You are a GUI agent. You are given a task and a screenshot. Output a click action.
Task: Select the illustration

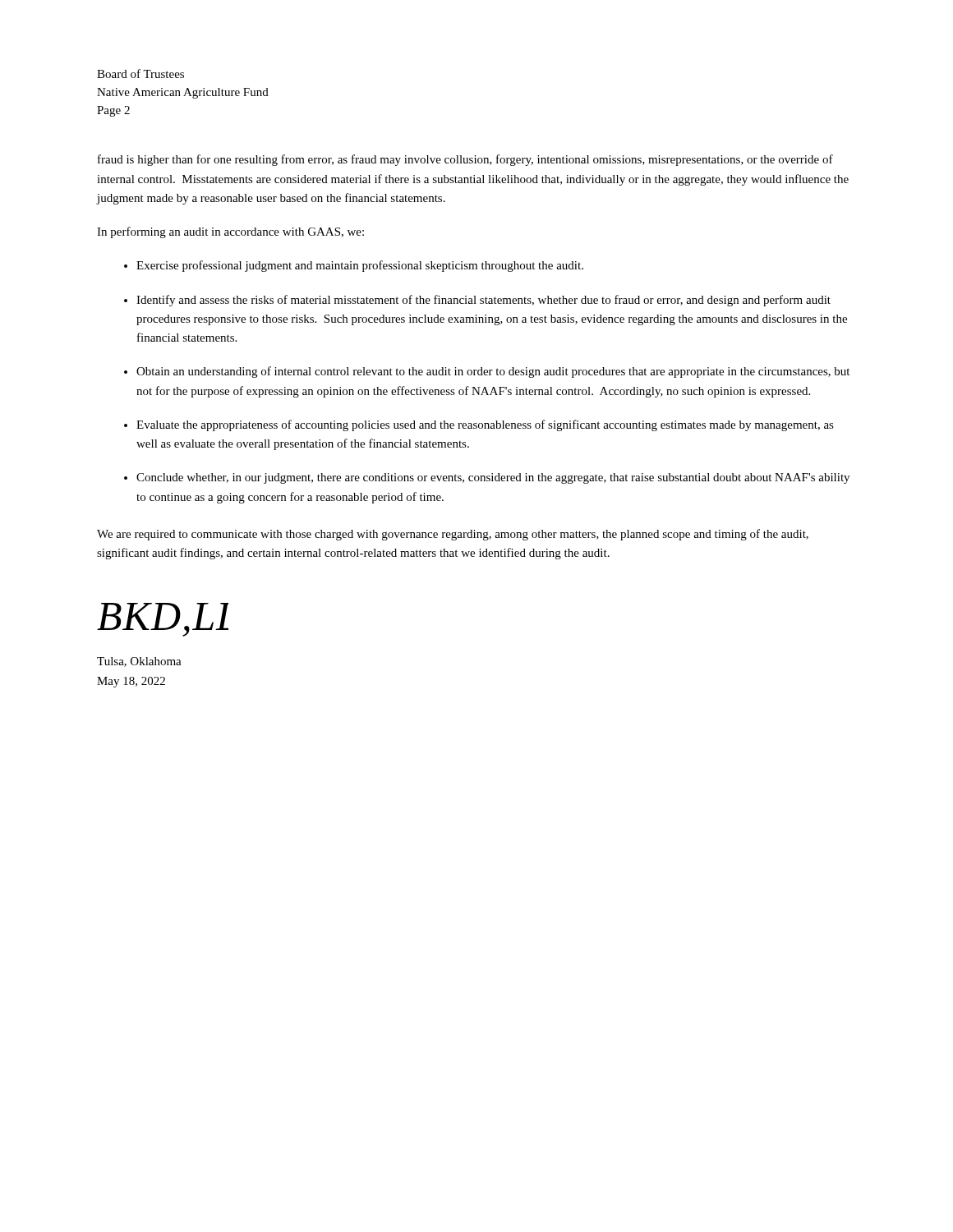click(x=163, y=616)
